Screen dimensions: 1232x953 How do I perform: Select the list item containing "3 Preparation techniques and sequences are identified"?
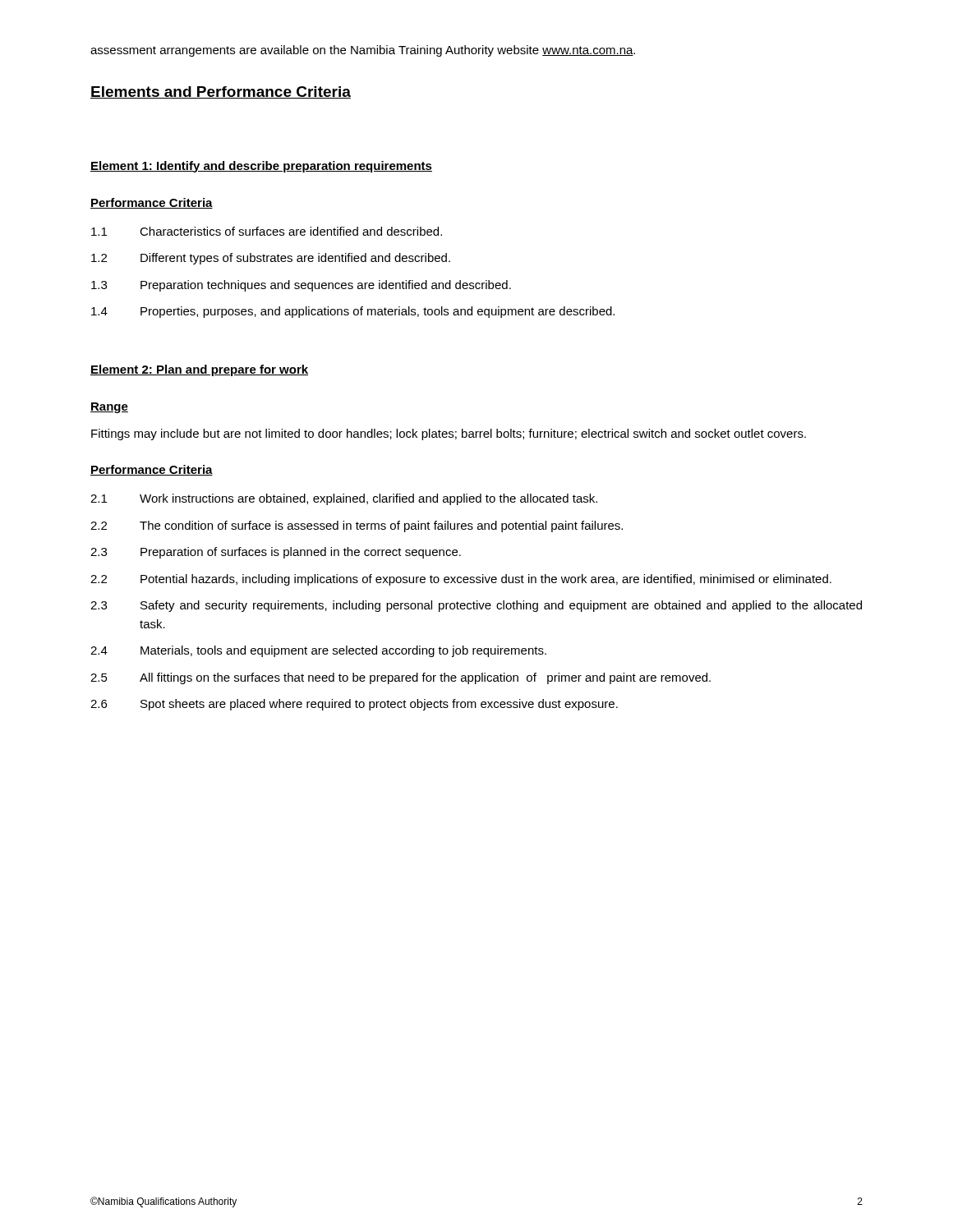point(476,285)
